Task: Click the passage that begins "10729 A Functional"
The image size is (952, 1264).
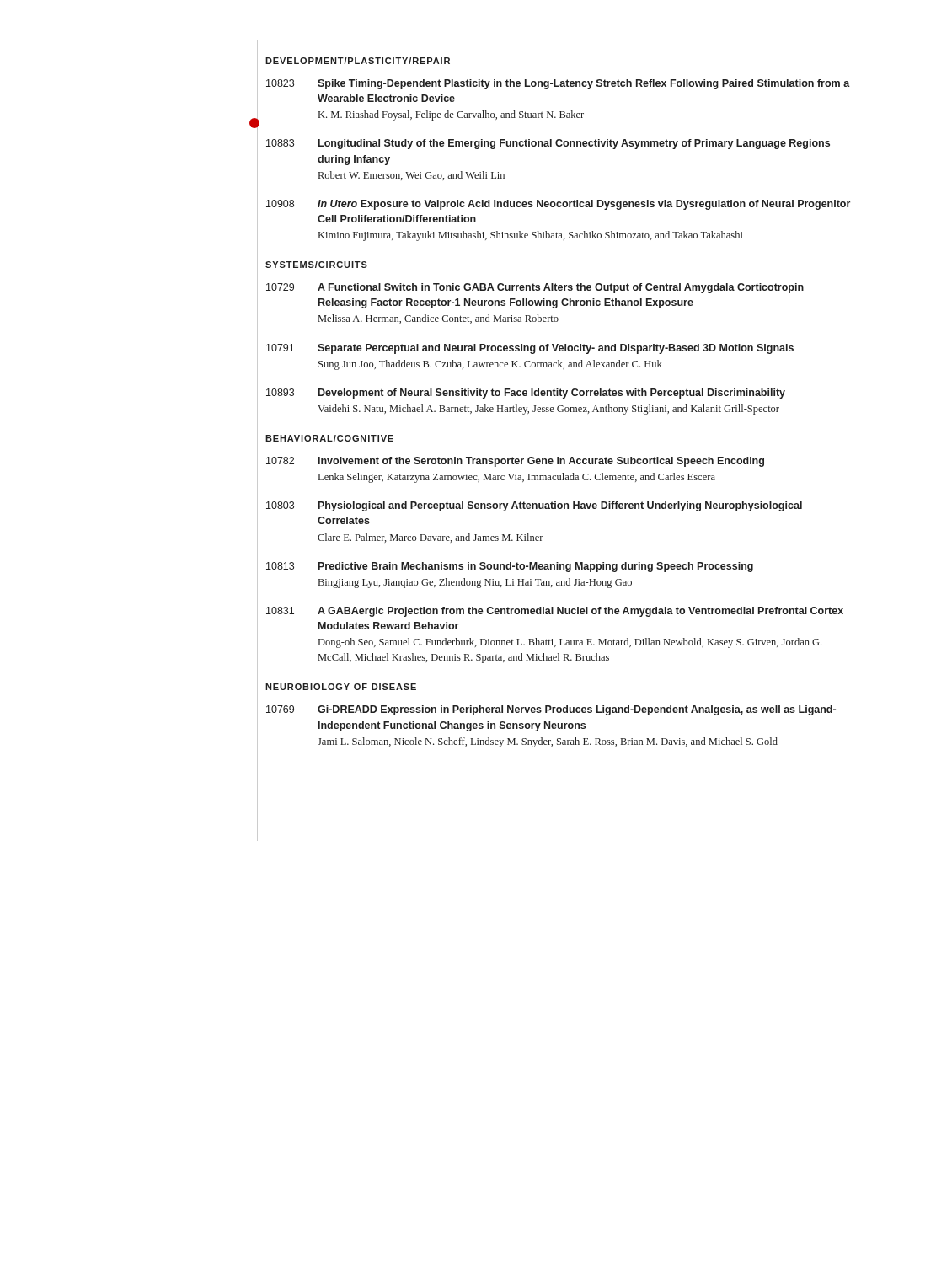Action: (x=560, y=303)
